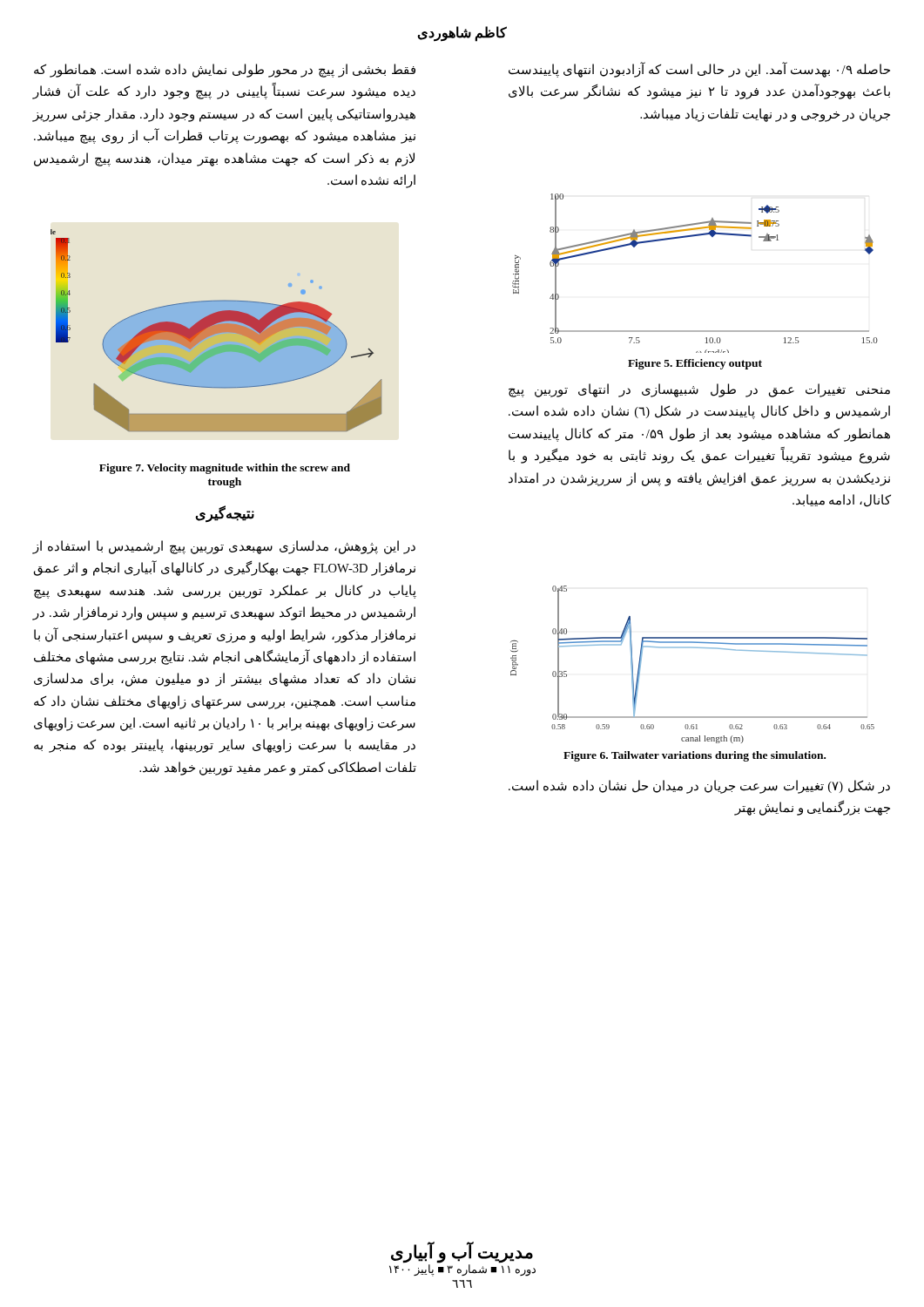The height and width of the screenshot is (1307, 924).
Task: Locate the caption with the text "Figure 7. Velocity magnitude within"
Action: (225, 474)
